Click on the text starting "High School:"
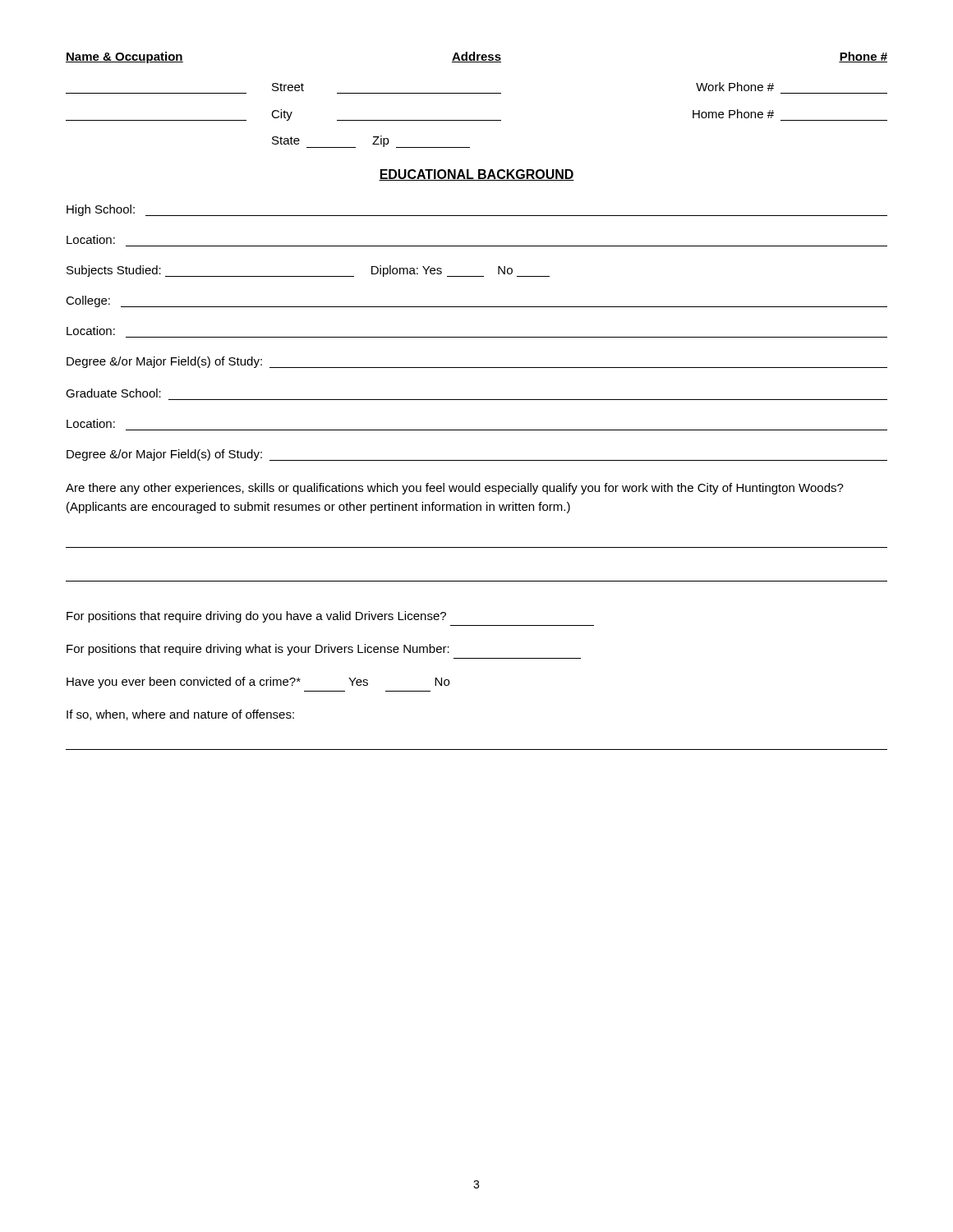953x1232 pixels. pos(476,208)
